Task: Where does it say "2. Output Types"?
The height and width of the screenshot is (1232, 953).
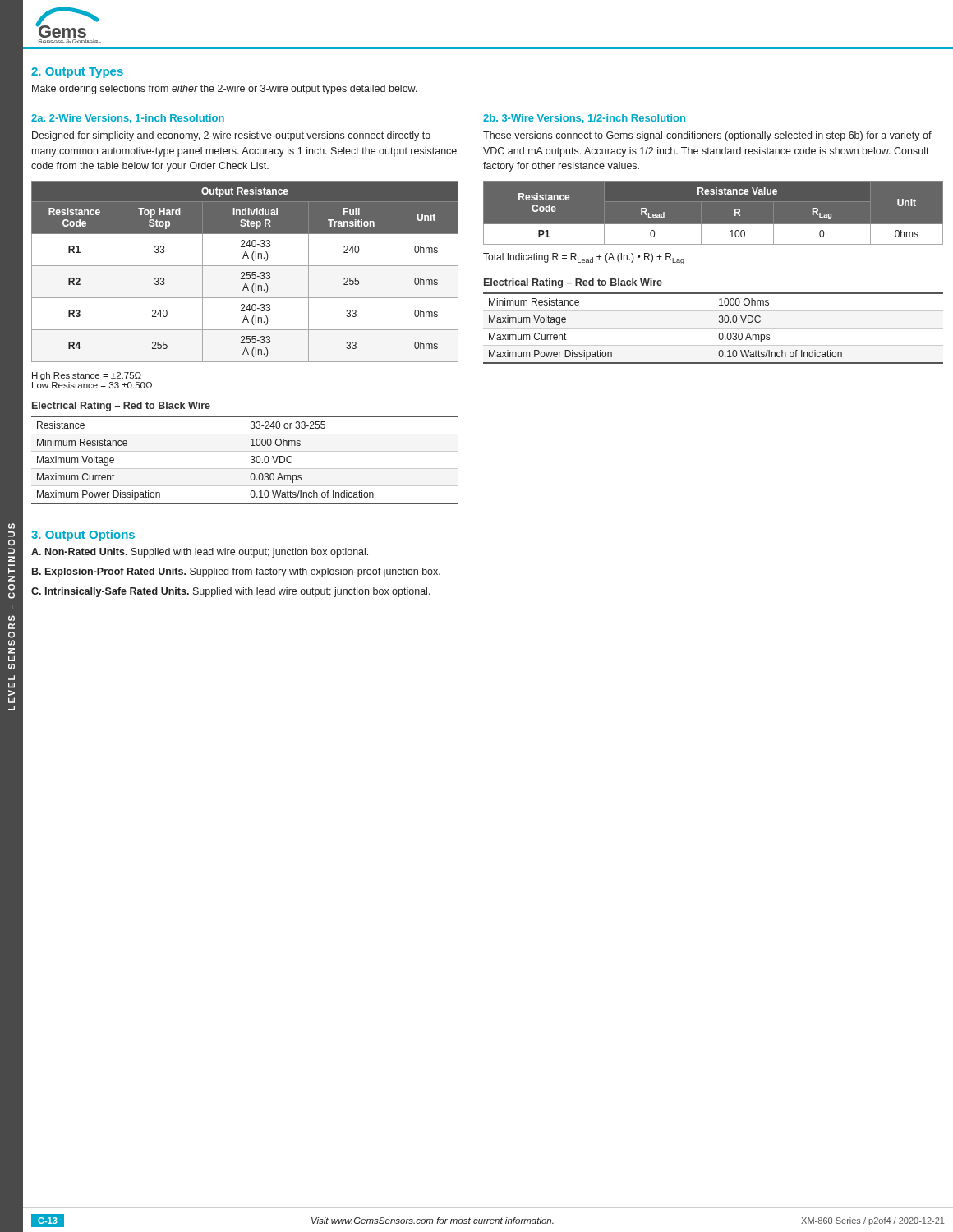Action: [77, 71]
